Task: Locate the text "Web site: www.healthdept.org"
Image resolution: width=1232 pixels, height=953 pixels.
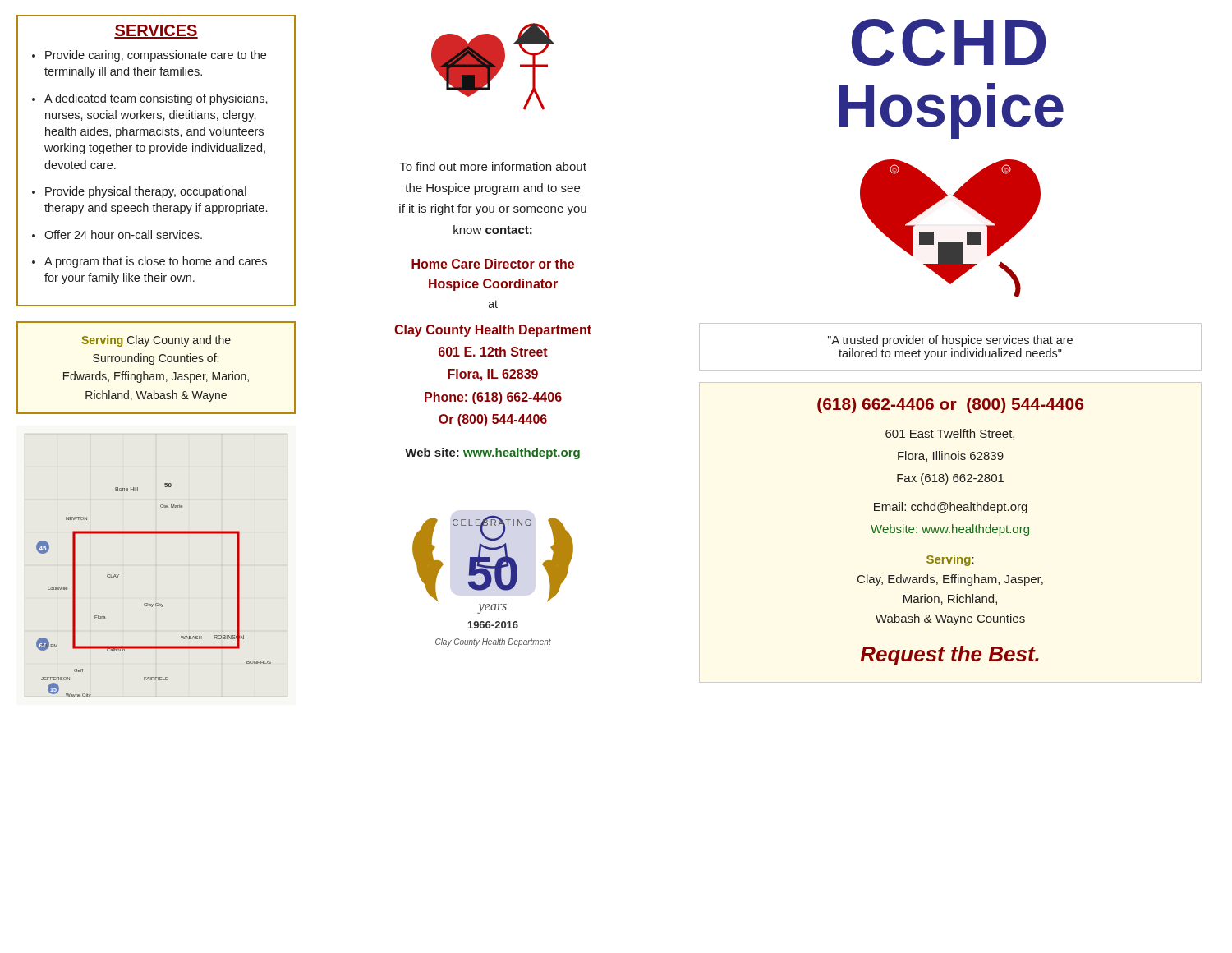Action: [x=493, y=452]
